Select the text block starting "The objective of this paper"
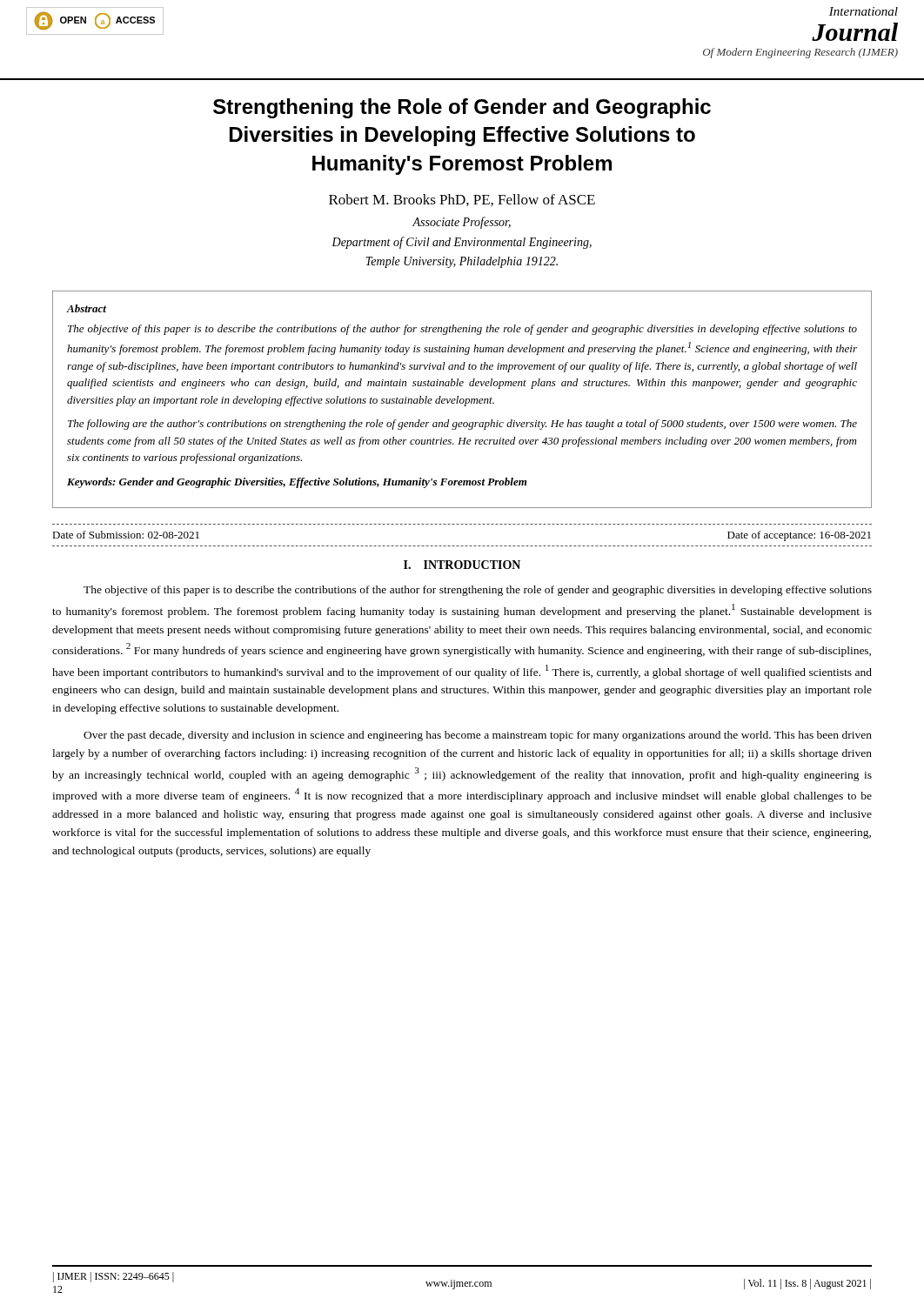The image size is (924, 1305). [x=462, y=649]
